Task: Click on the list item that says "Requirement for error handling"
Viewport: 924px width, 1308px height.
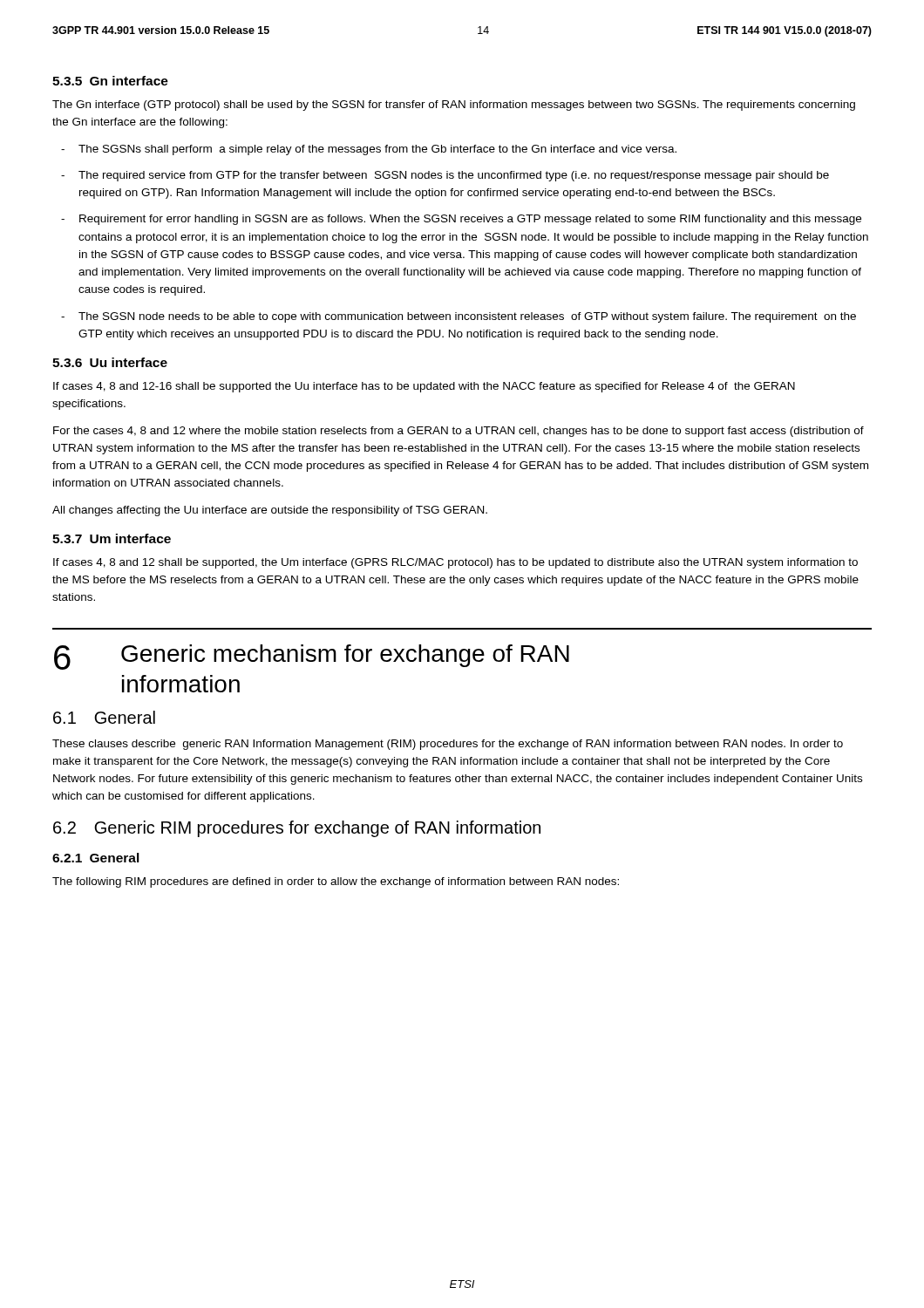Action: click(474, 254)
